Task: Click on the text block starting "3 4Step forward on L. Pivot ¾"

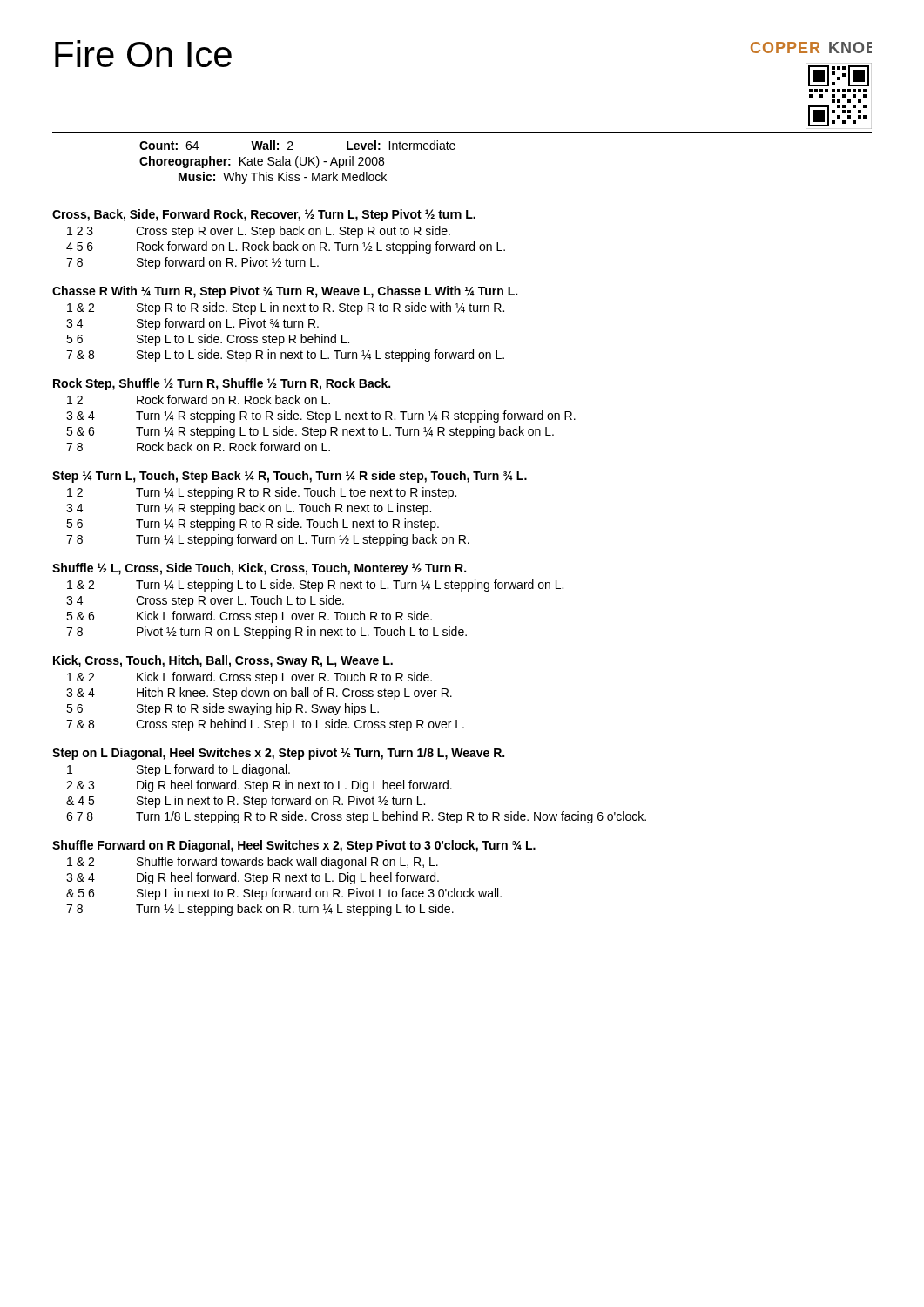Action: click(x=462, y=323)
